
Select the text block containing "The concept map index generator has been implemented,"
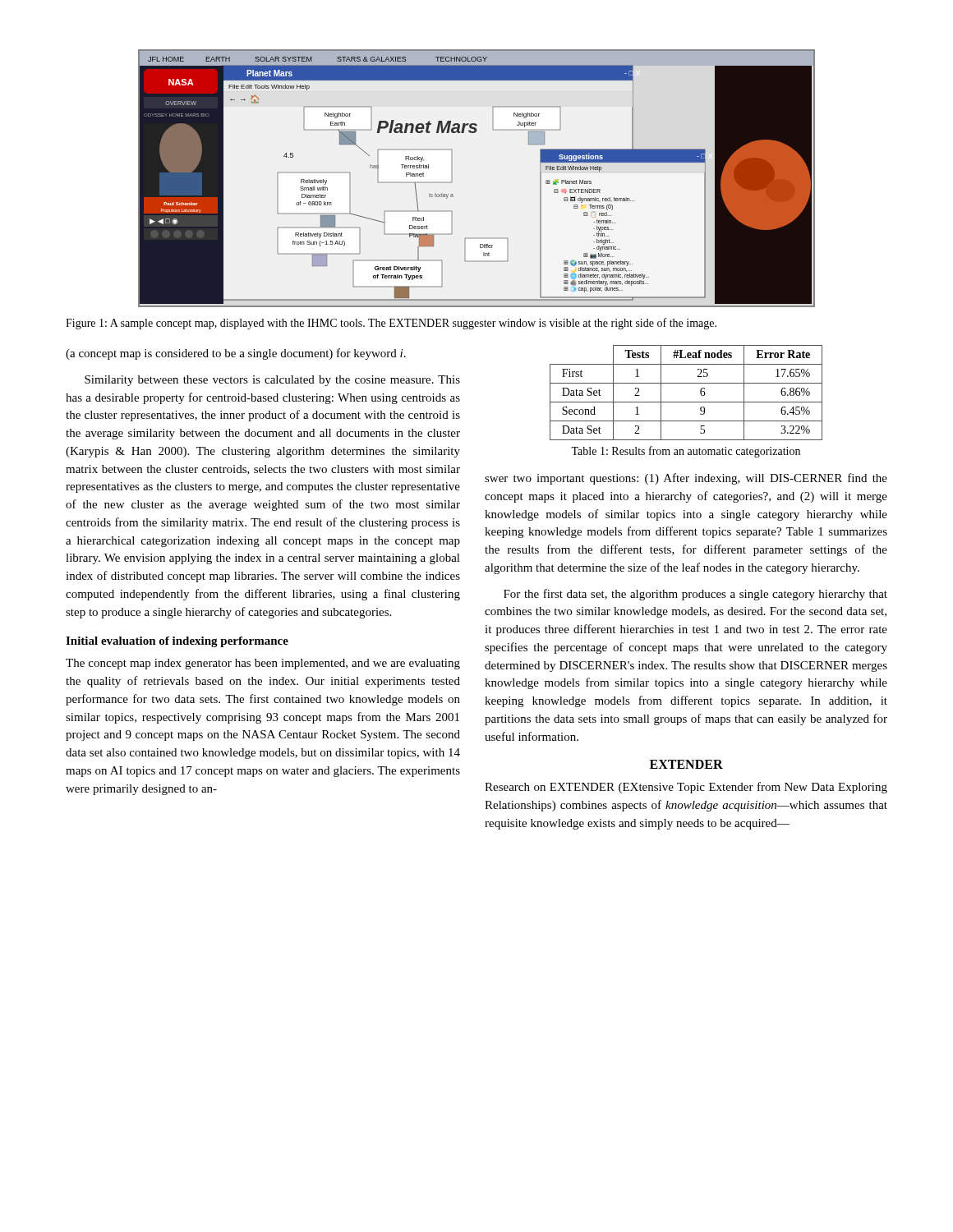[x=263, y=726]
